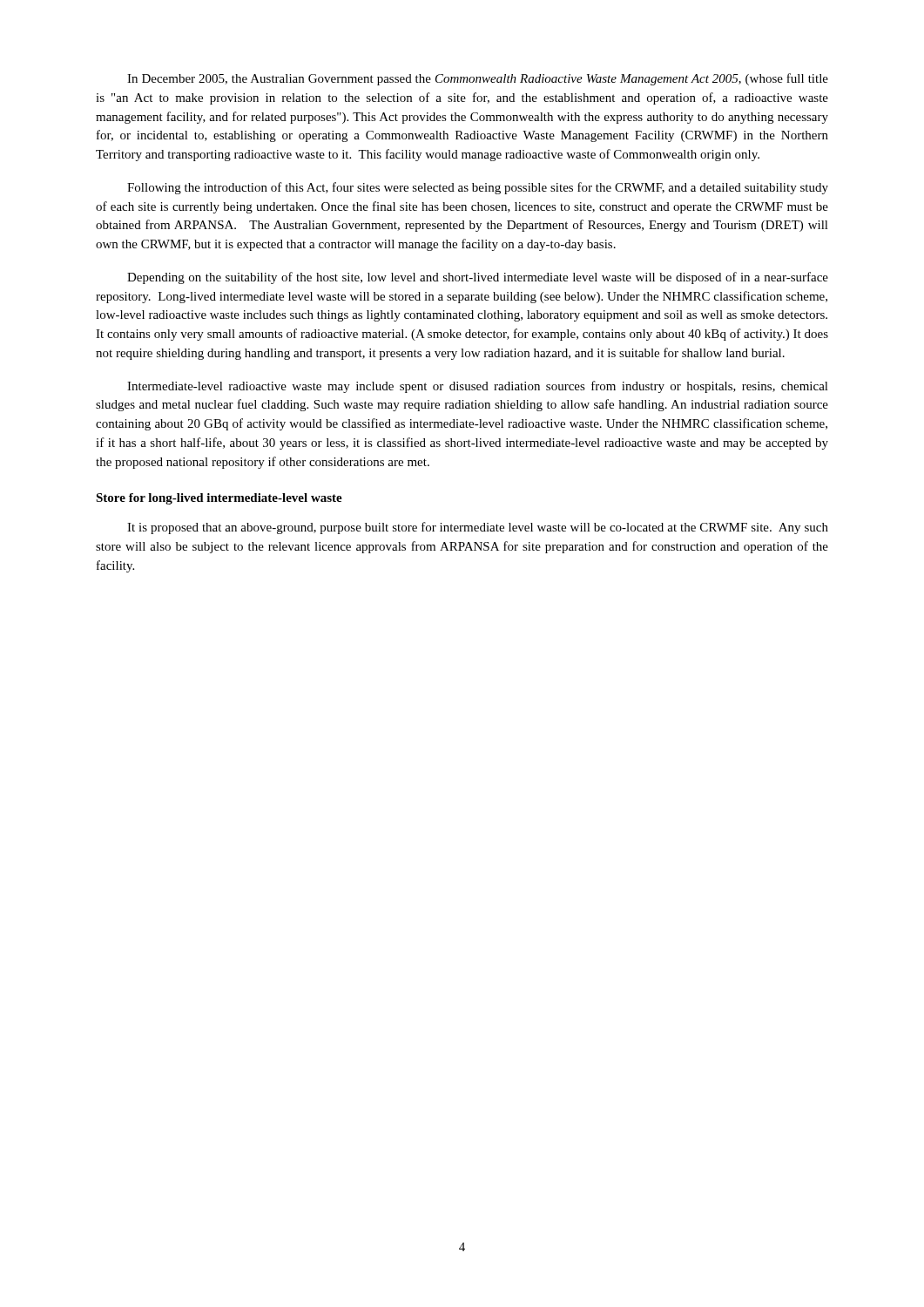Screen dimensions: 1307x924
Task: Click on the text block that says "In December 2005,"
Action: pos(462,117)
